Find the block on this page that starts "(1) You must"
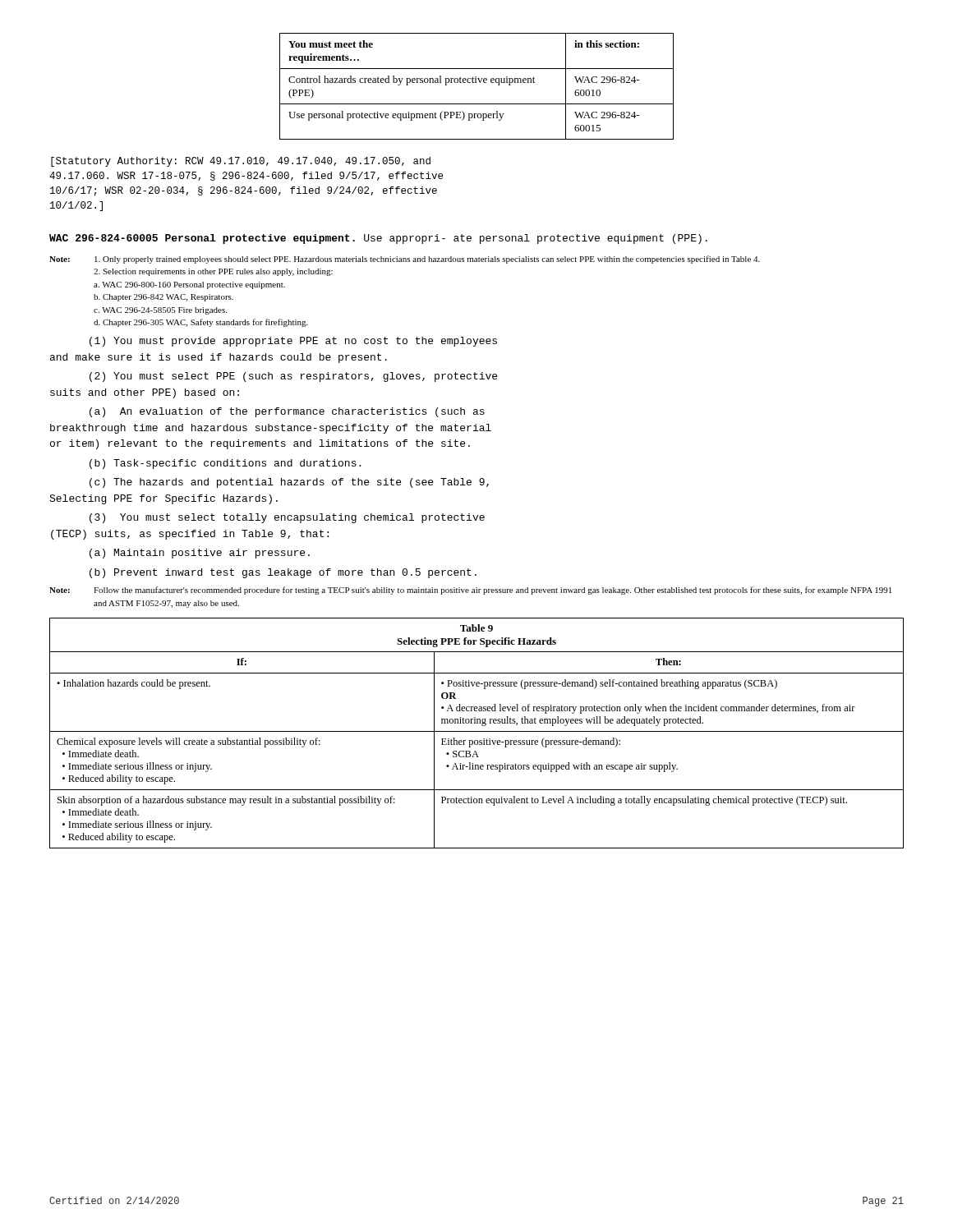953x1232 pixels. [x=274, y=350]
